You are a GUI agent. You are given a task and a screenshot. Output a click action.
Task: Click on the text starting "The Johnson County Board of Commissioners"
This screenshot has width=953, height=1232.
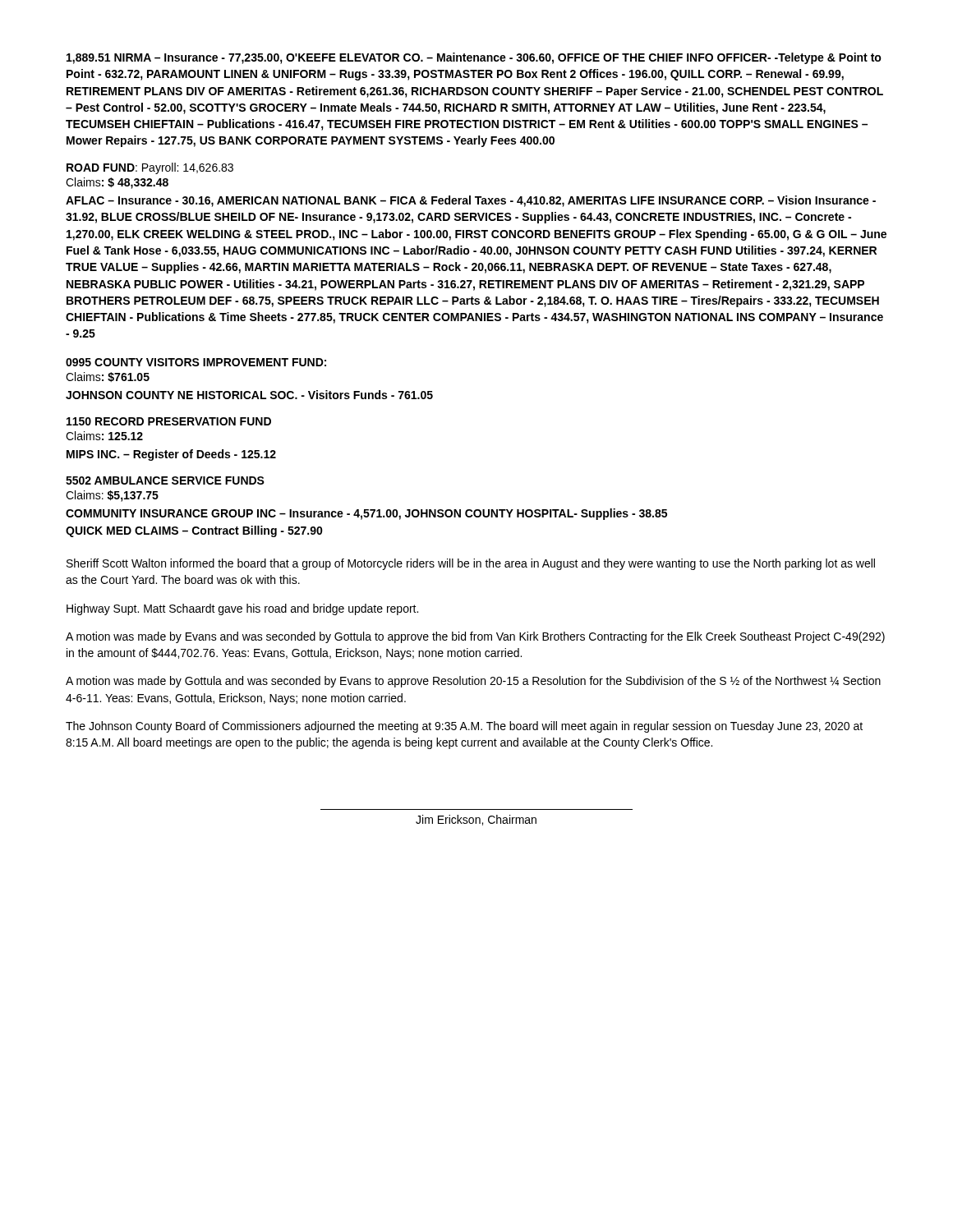click(x=464, y=734)
